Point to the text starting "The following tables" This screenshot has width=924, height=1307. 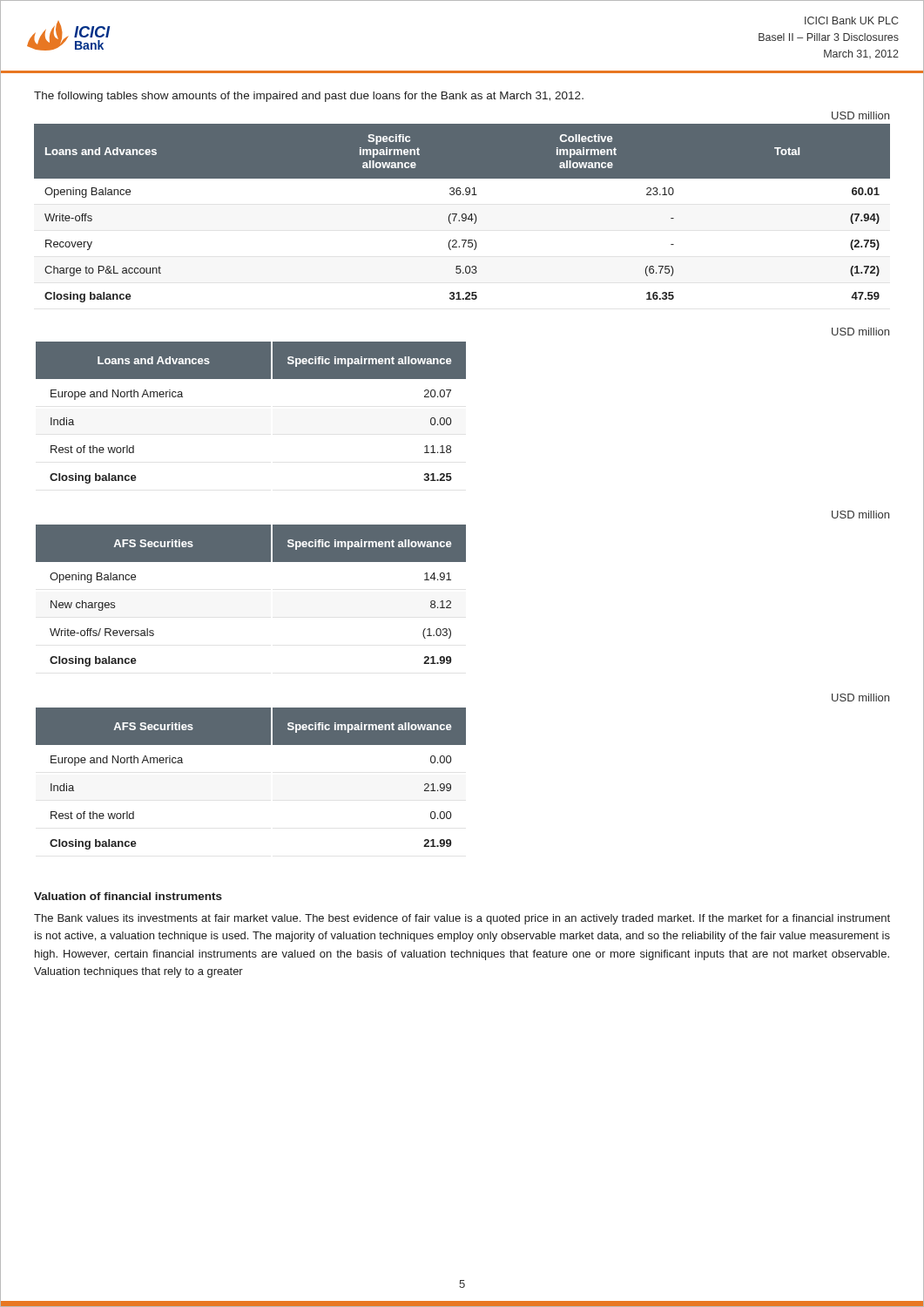309,96
